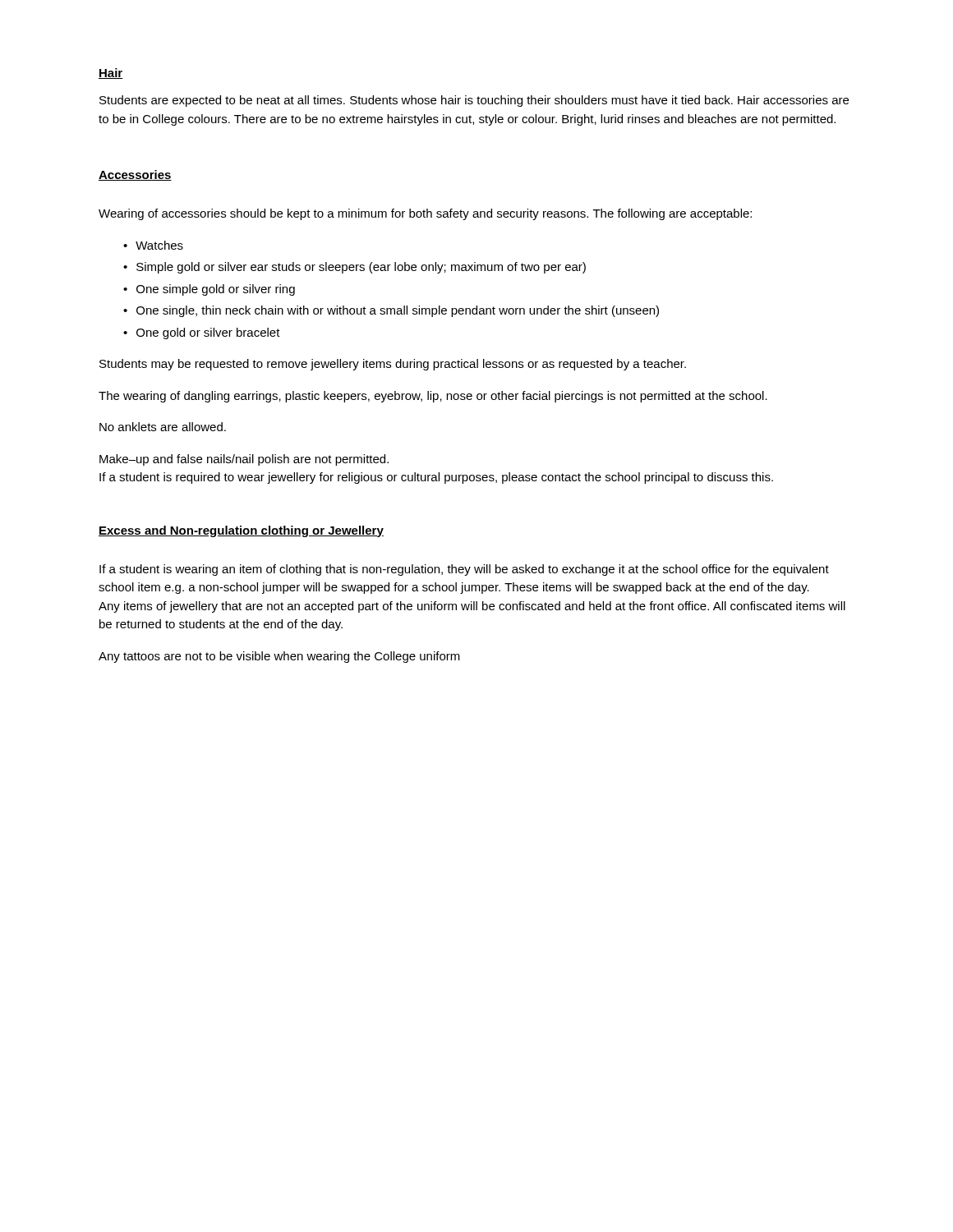Click on the passage starting "The wearing of dangling earrings,"
This screenshot has height=1232, width=953.
(x=433, y=395)
